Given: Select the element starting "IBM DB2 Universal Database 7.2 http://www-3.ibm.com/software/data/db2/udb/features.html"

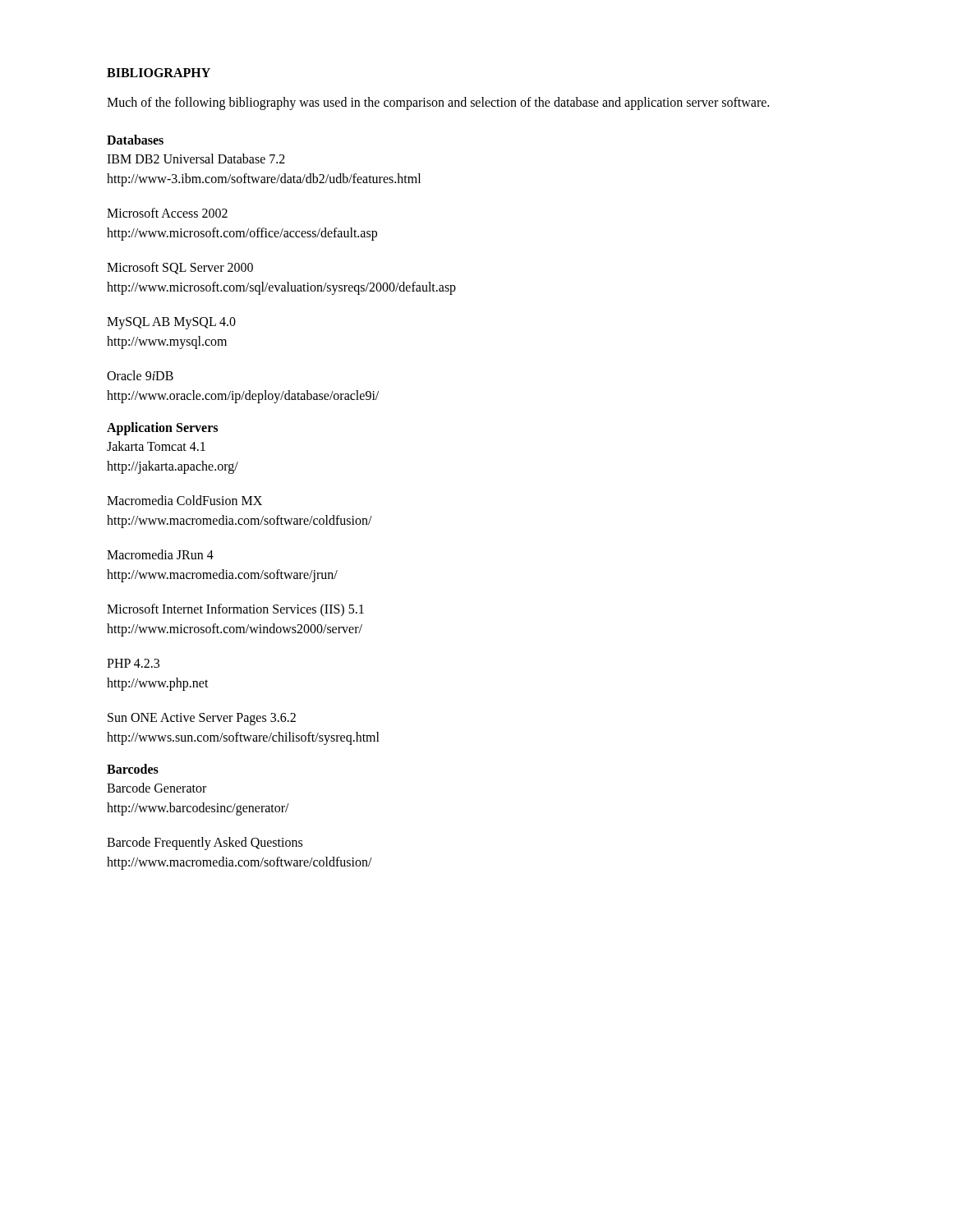Looking at the screenshot, I should click(x=264, y=168).
